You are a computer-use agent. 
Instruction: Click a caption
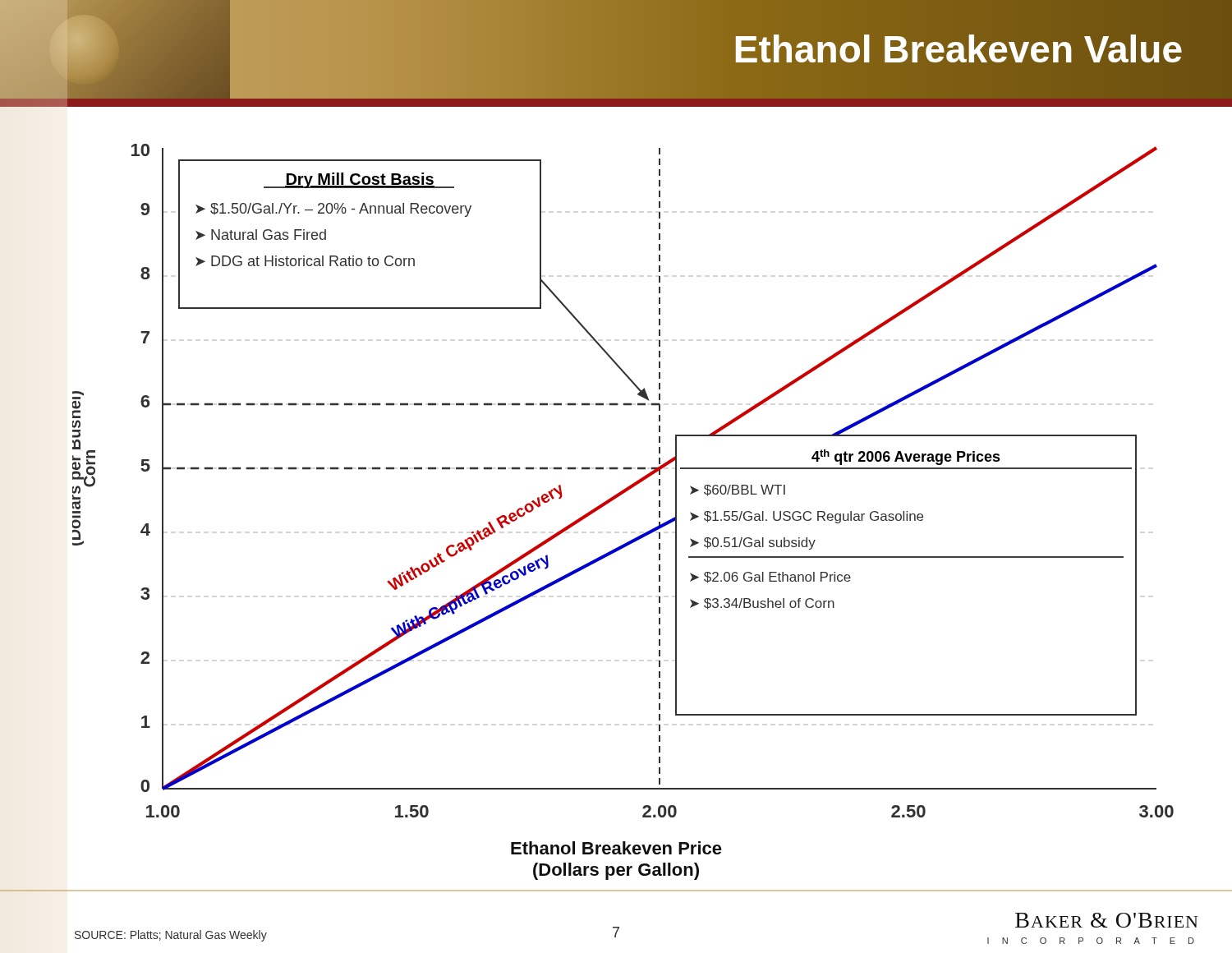(x=616, y=859)
